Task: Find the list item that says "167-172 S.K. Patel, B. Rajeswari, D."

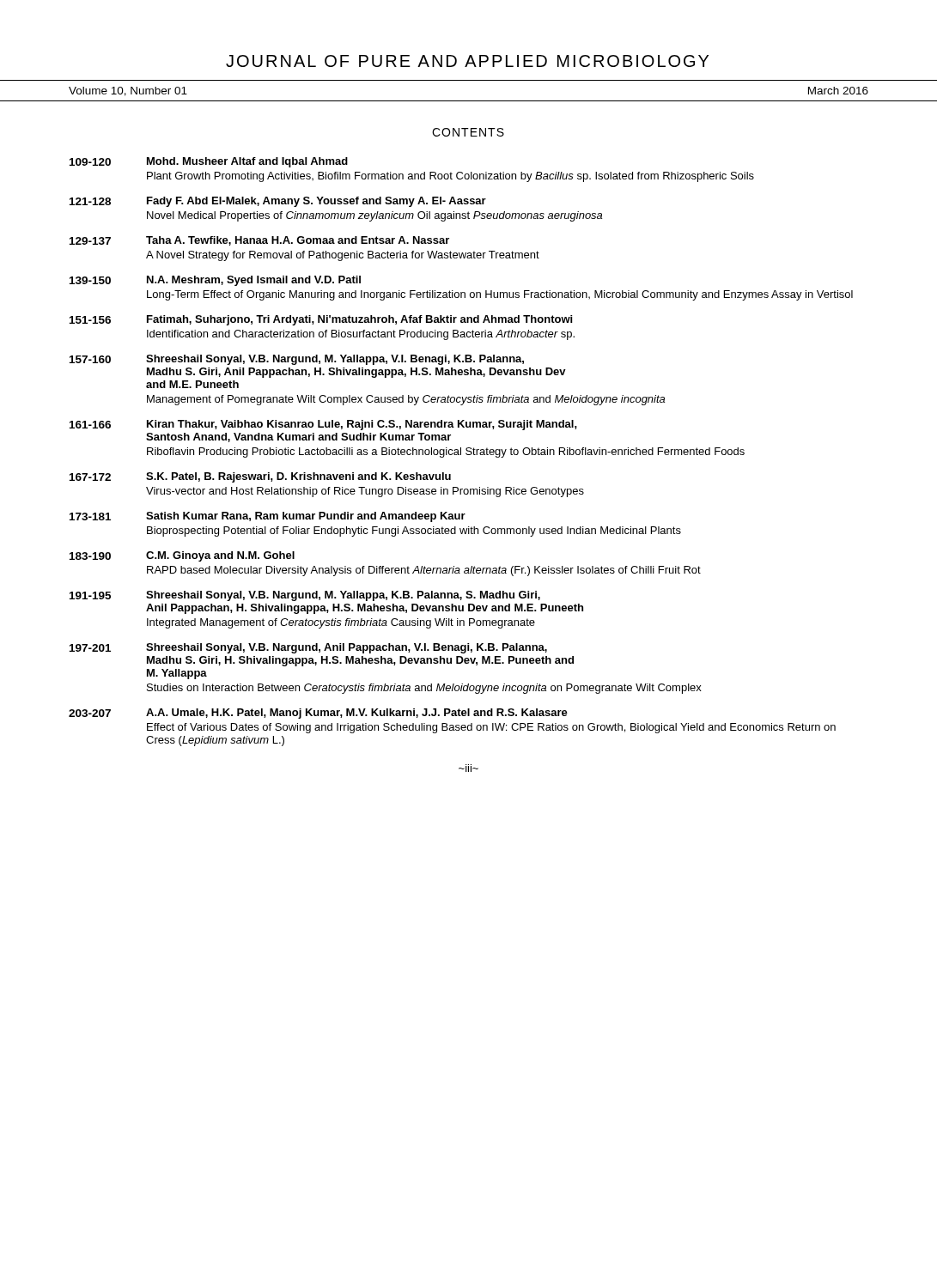Action: [468, 483]
